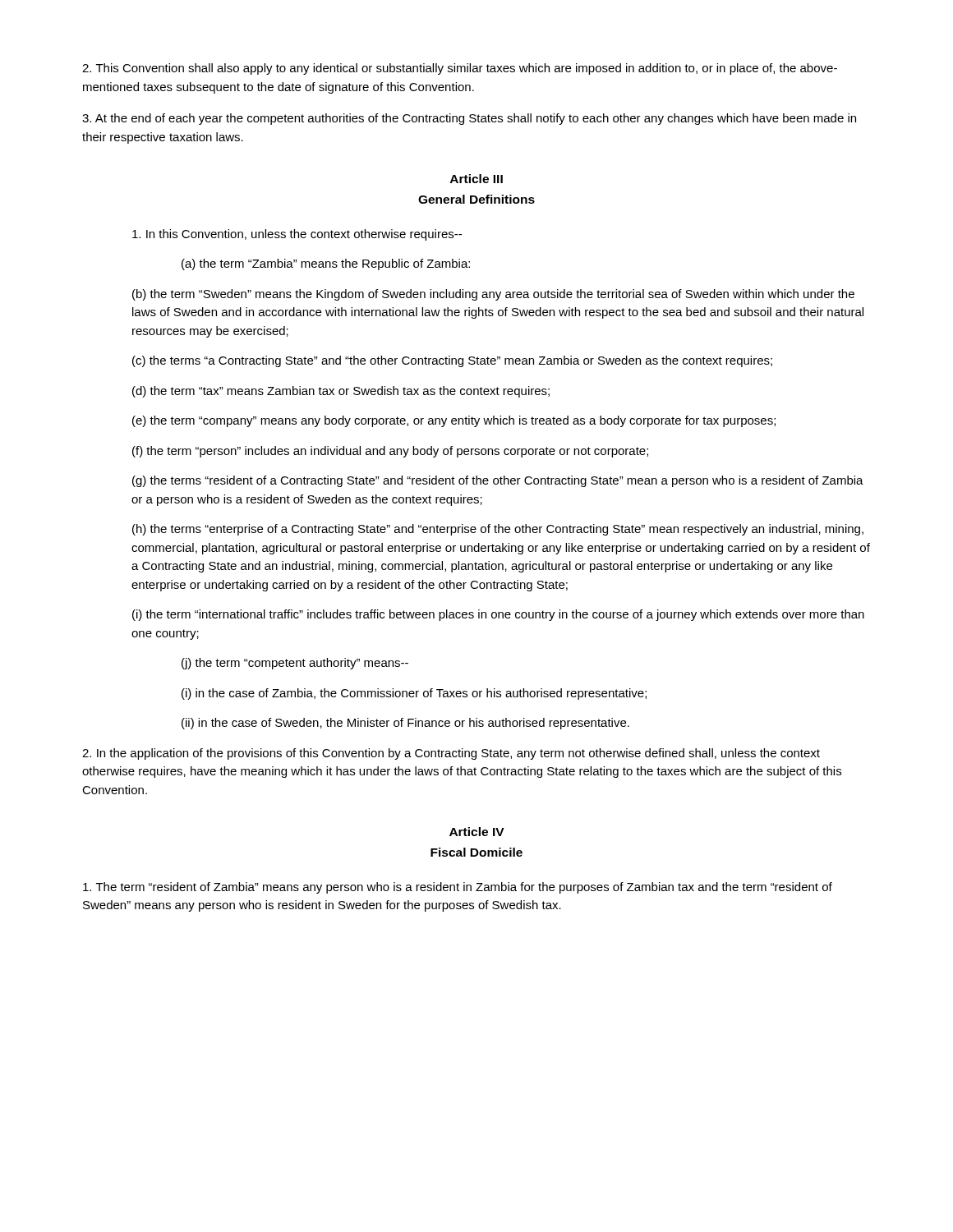
Task: Locate the text block starting "Article III General Definitions"
Action: [x=476, y=189]
